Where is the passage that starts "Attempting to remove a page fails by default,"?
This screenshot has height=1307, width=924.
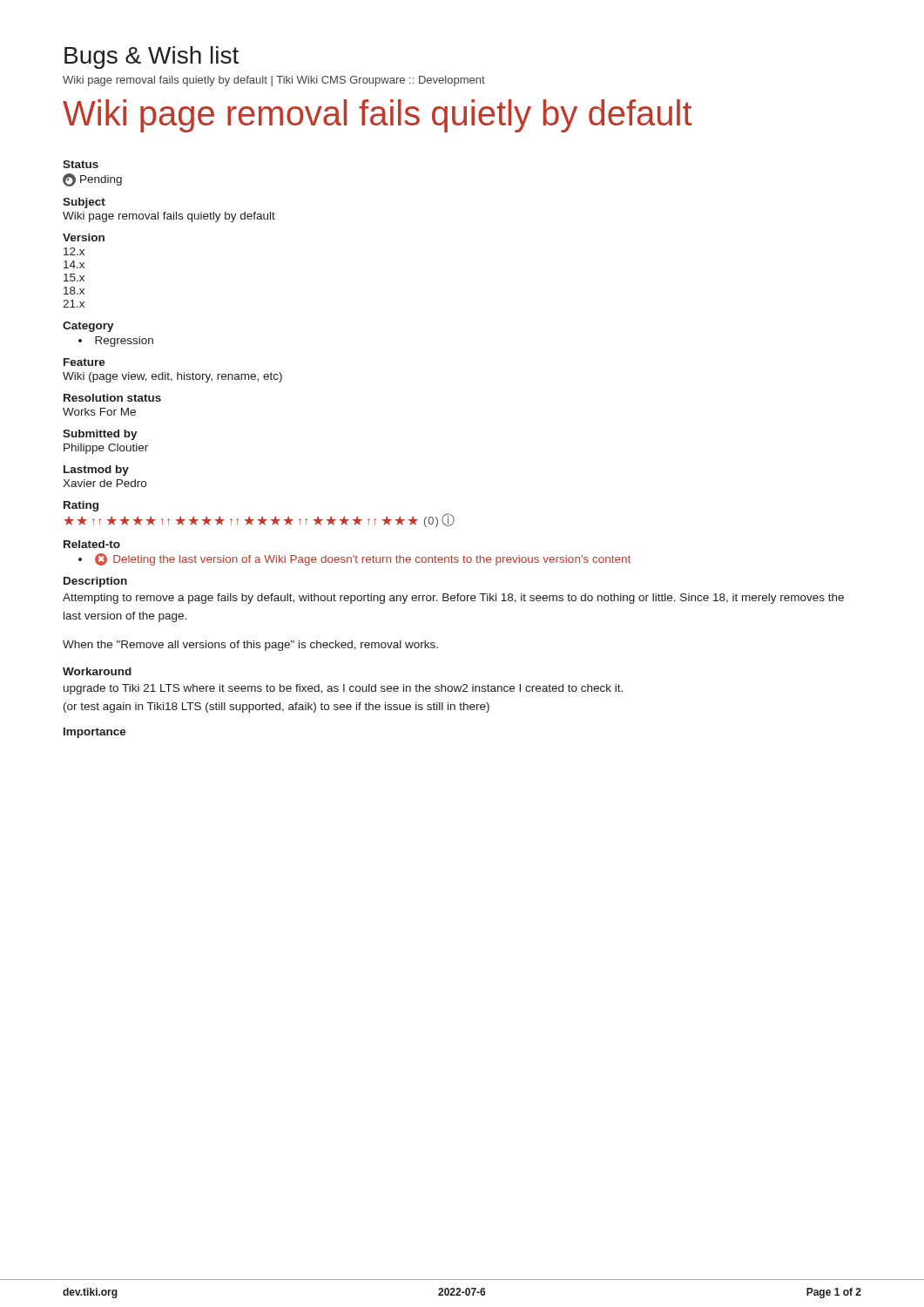453,599
